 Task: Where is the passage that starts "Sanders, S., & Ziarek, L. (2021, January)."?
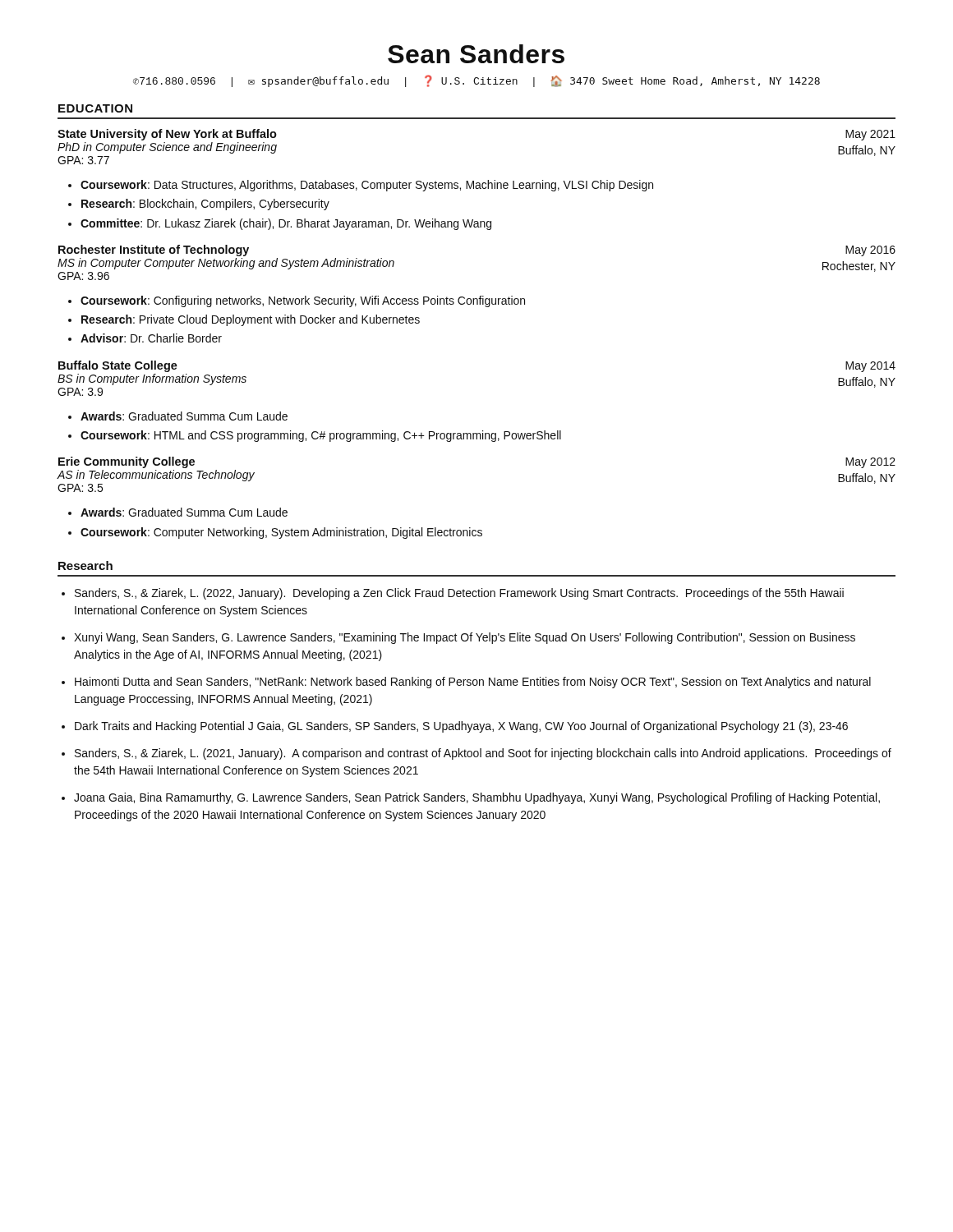pyautogui.click(x=483, y=762)
